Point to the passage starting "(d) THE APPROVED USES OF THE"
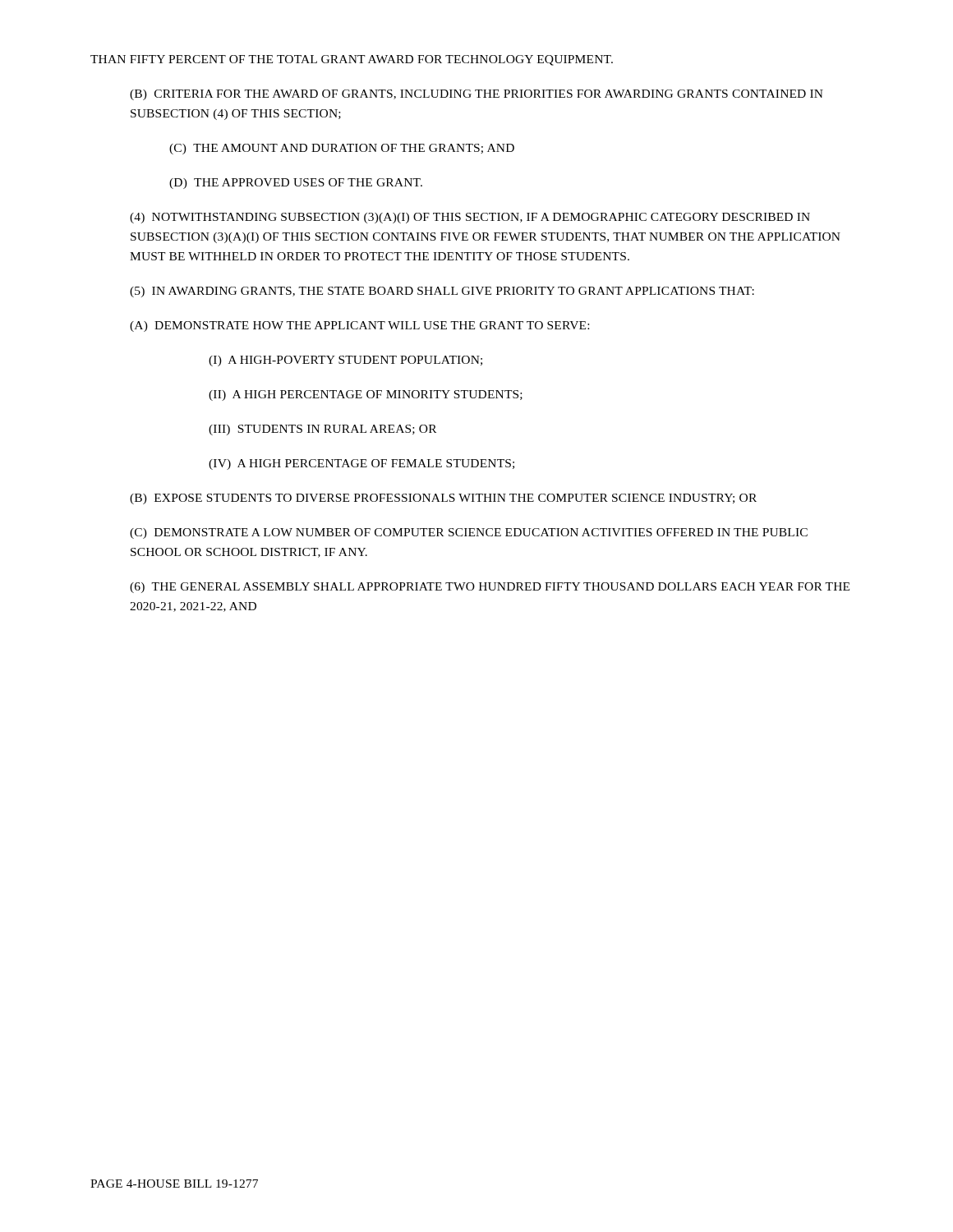This screenshot has width=953, height=1232. click(296, 182)
